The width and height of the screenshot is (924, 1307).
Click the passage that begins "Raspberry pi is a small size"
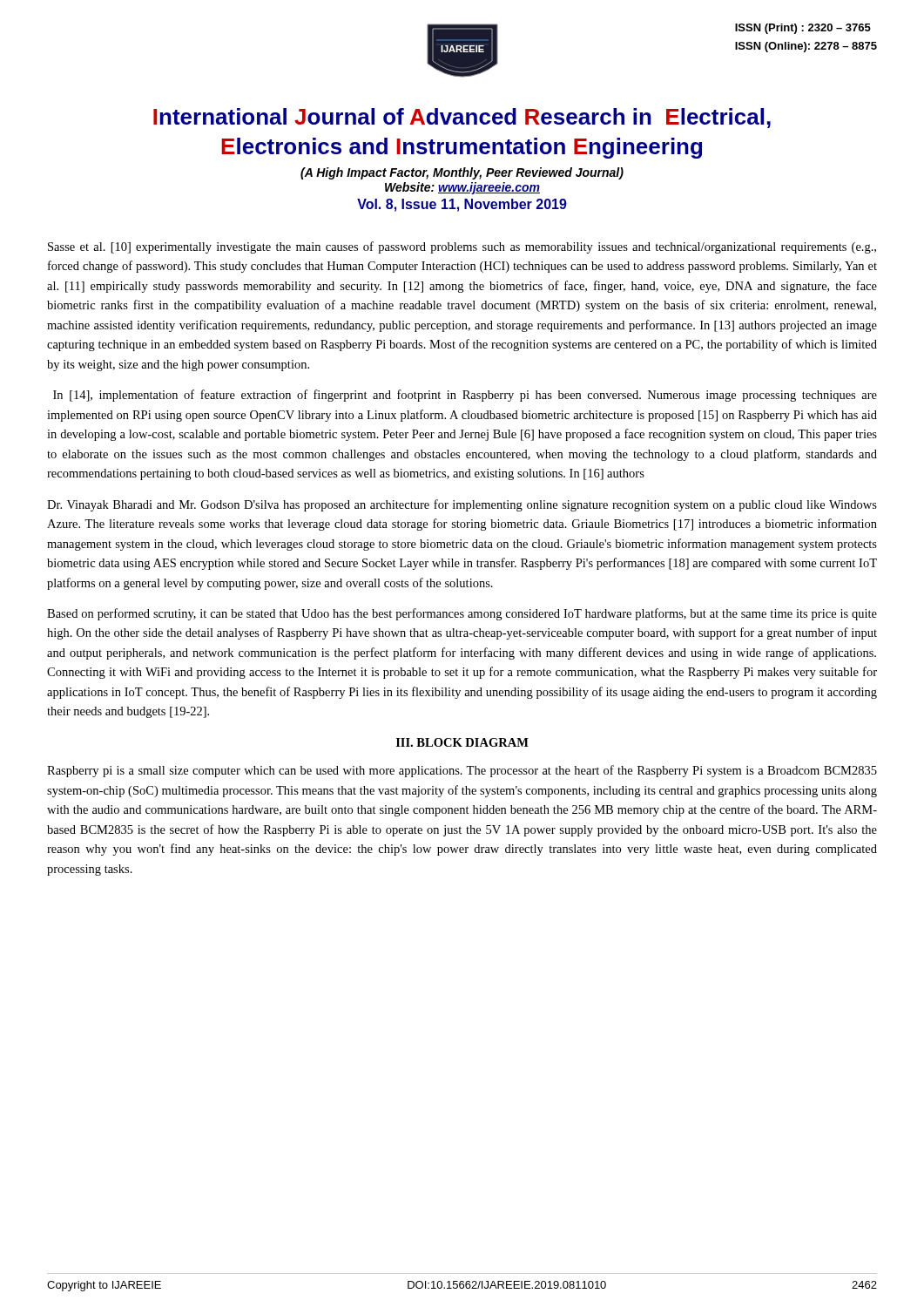pyautogui.click(x=462, y=819)
